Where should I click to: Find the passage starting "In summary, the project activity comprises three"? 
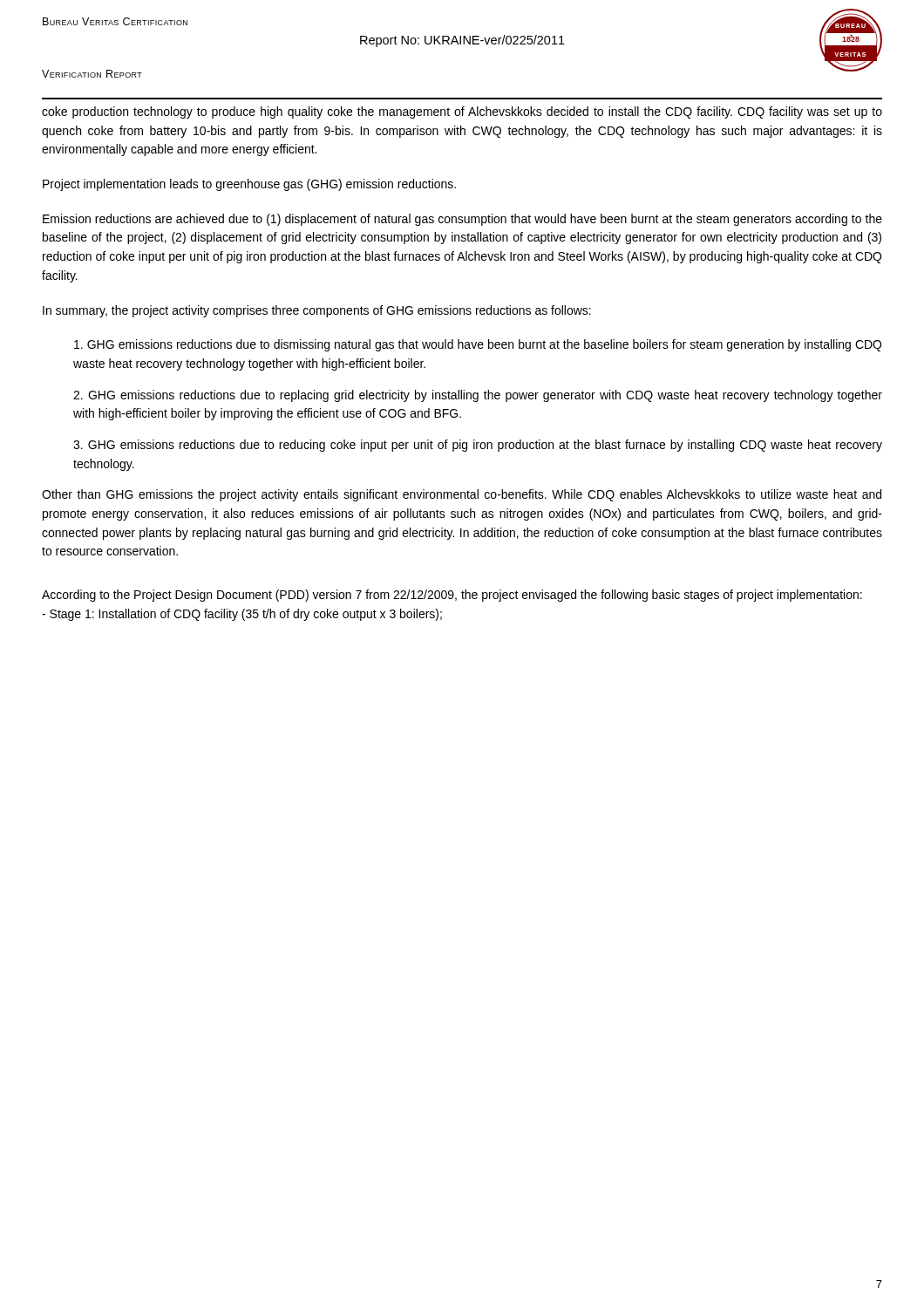coord(317,310)
